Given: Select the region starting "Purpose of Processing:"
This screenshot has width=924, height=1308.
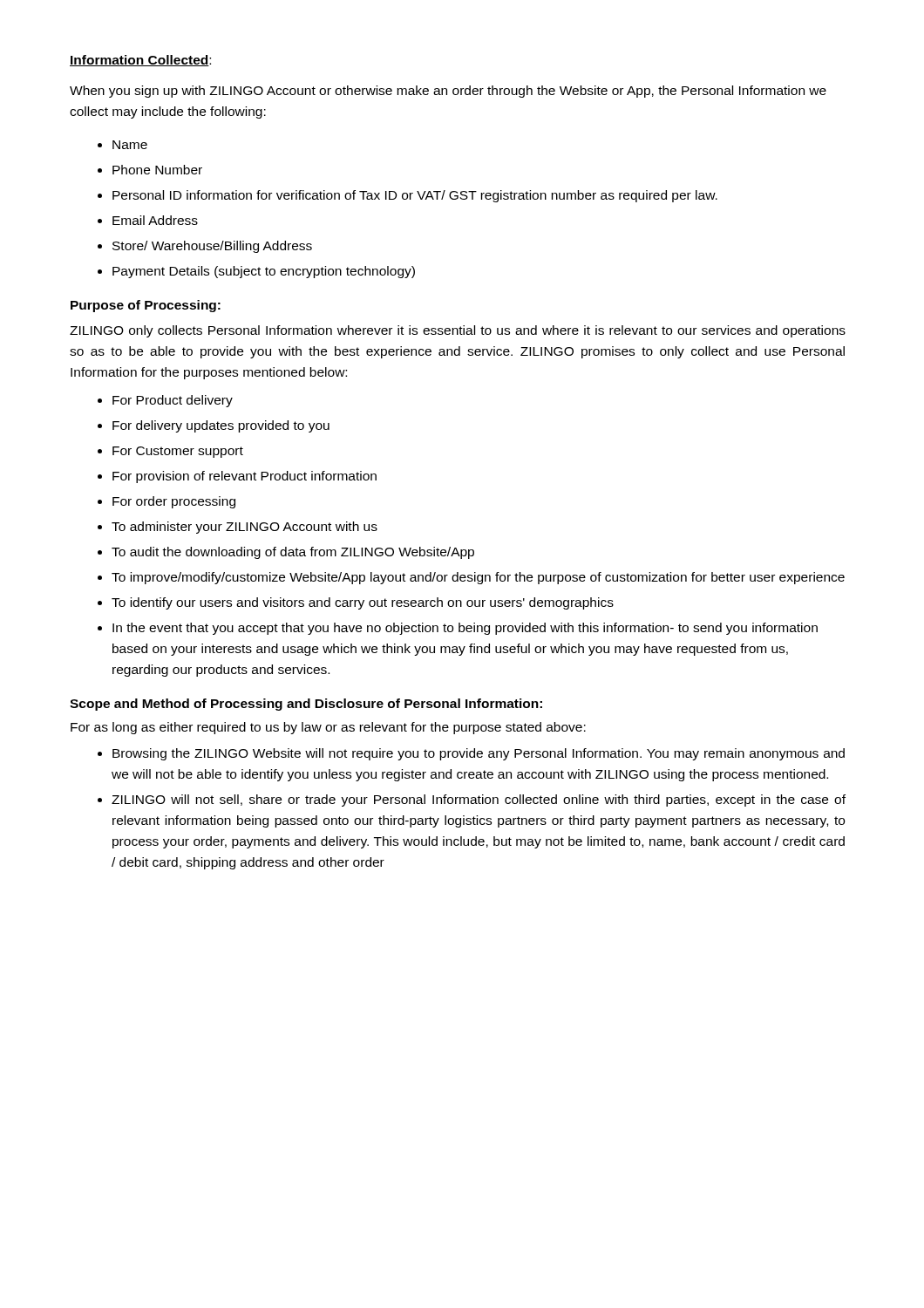Looking at the screenshot, I should click(x=146, y=305).
